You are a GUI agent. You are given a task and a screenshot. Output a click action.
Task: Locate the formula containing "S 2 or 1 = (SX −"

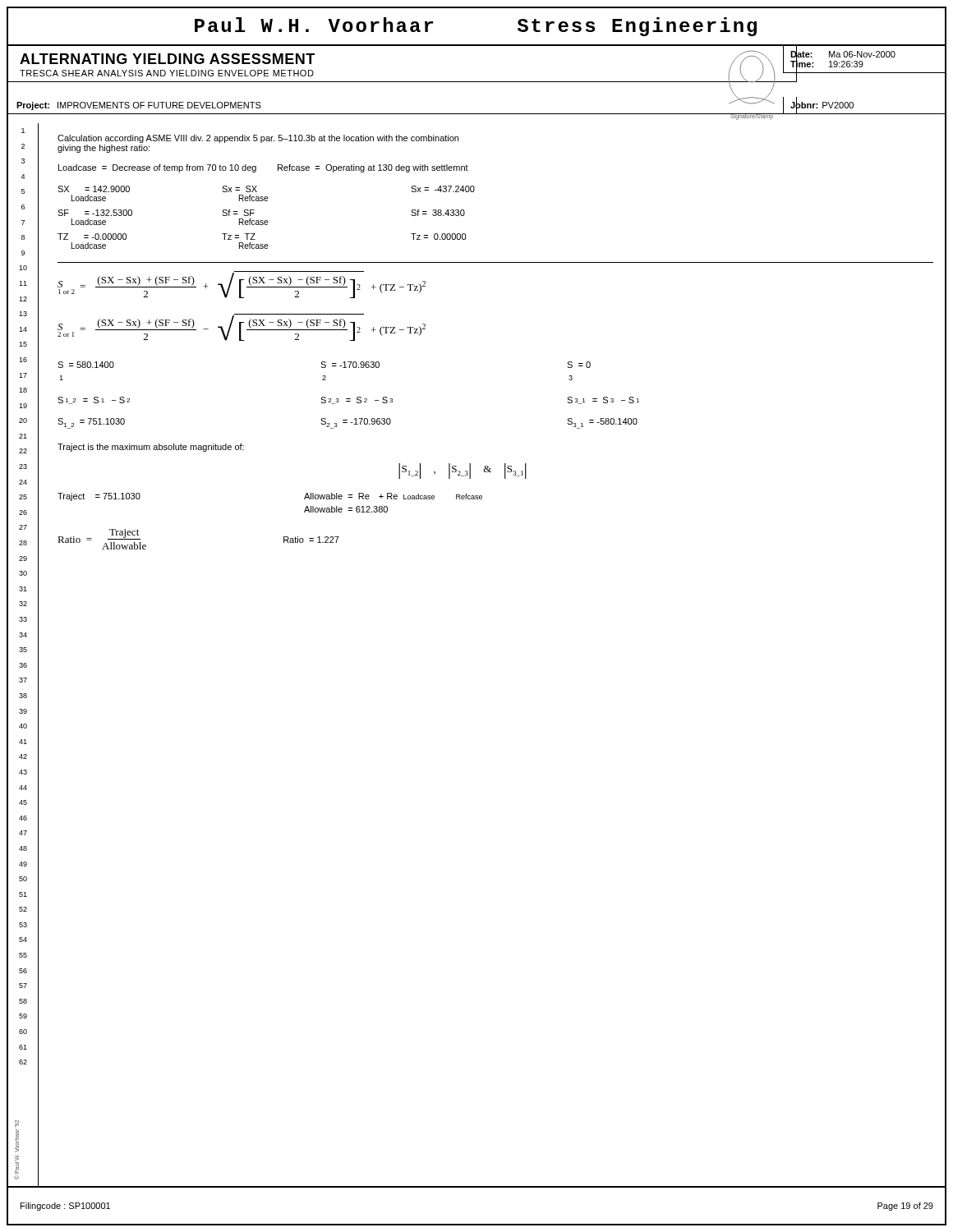pyautogui.click(x=242, y=327)
